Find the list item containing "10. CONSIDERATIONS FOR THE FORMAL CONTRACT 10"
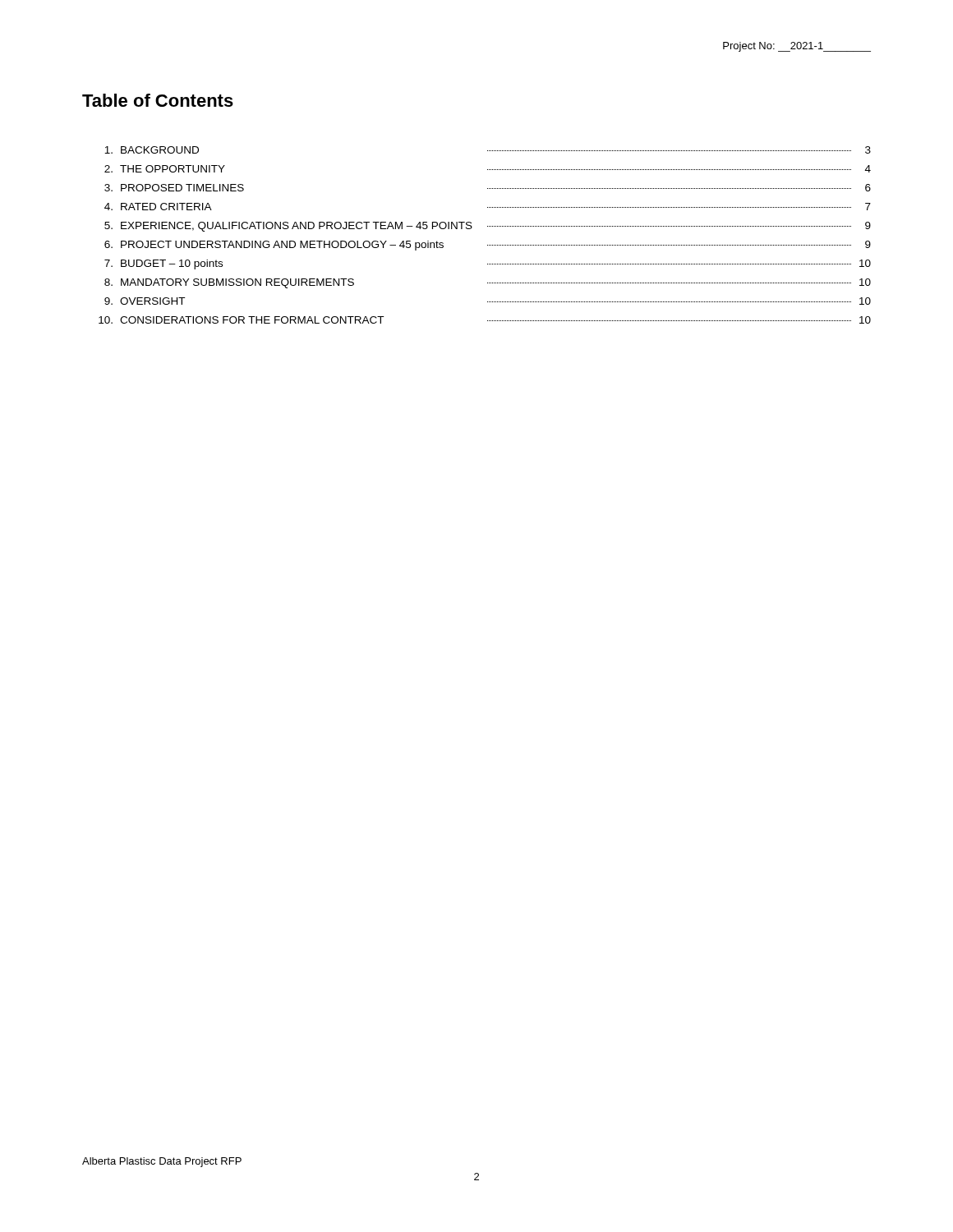The image size is (953, 1232). (x=476, y=320)
